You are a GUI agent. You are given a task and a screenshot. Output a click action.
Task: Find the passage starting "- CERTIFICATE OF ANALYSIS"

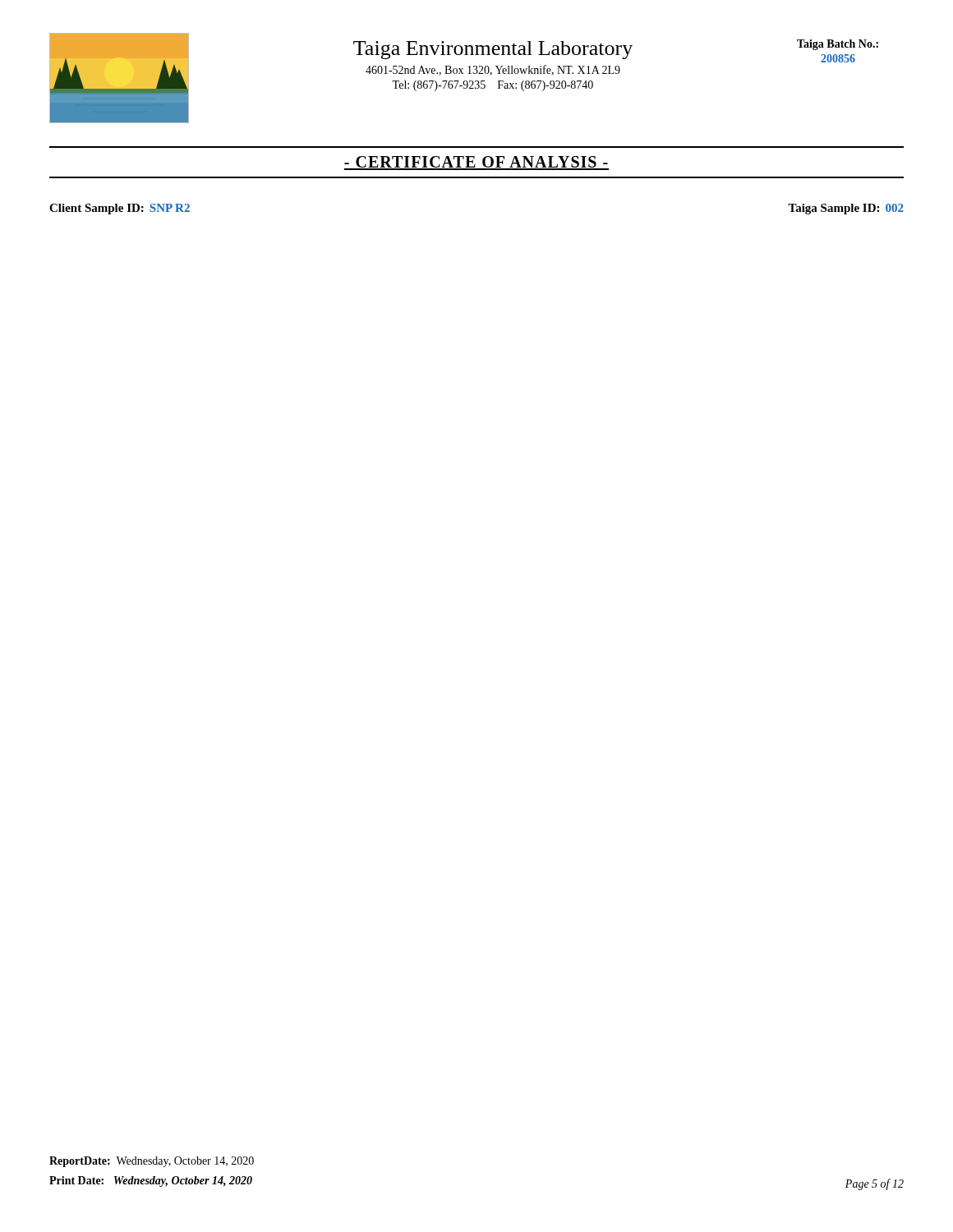476,162
